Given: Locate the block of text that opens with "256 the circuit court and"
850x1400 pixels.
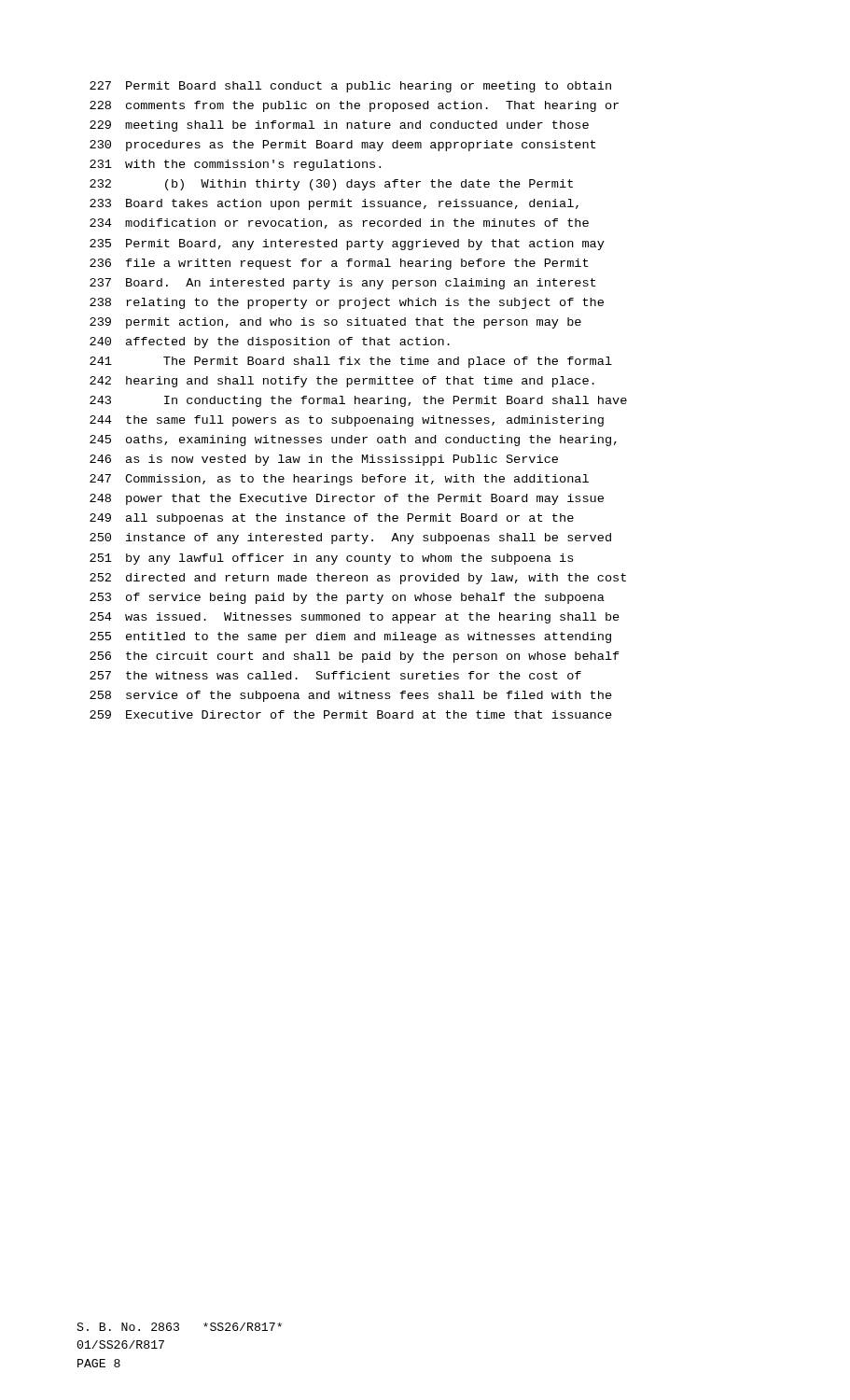Looking at the screenshot, I should pos(425,656).
